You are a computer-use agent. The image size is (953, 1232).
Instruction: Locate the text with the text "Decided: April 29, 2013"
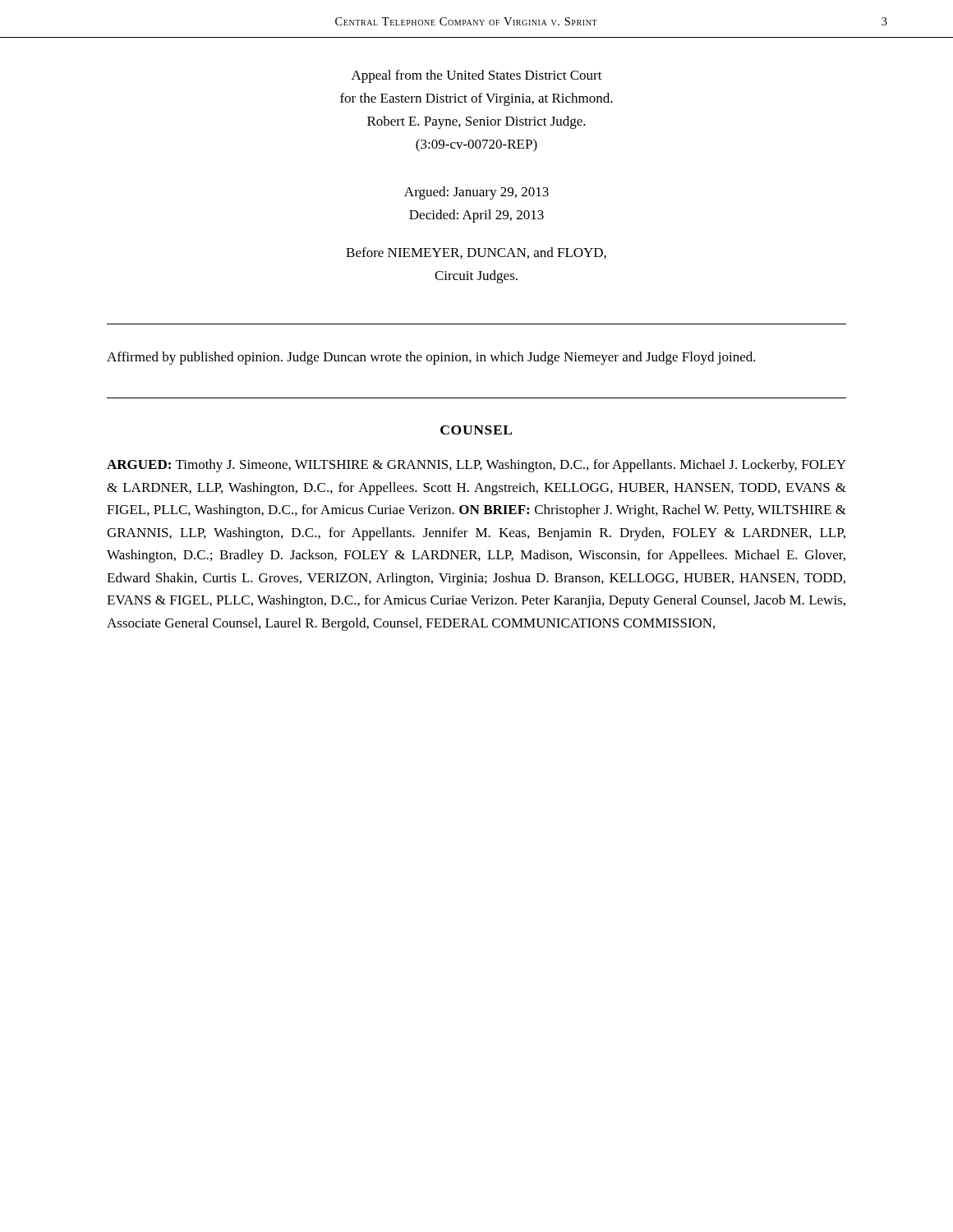coord(476,215)
